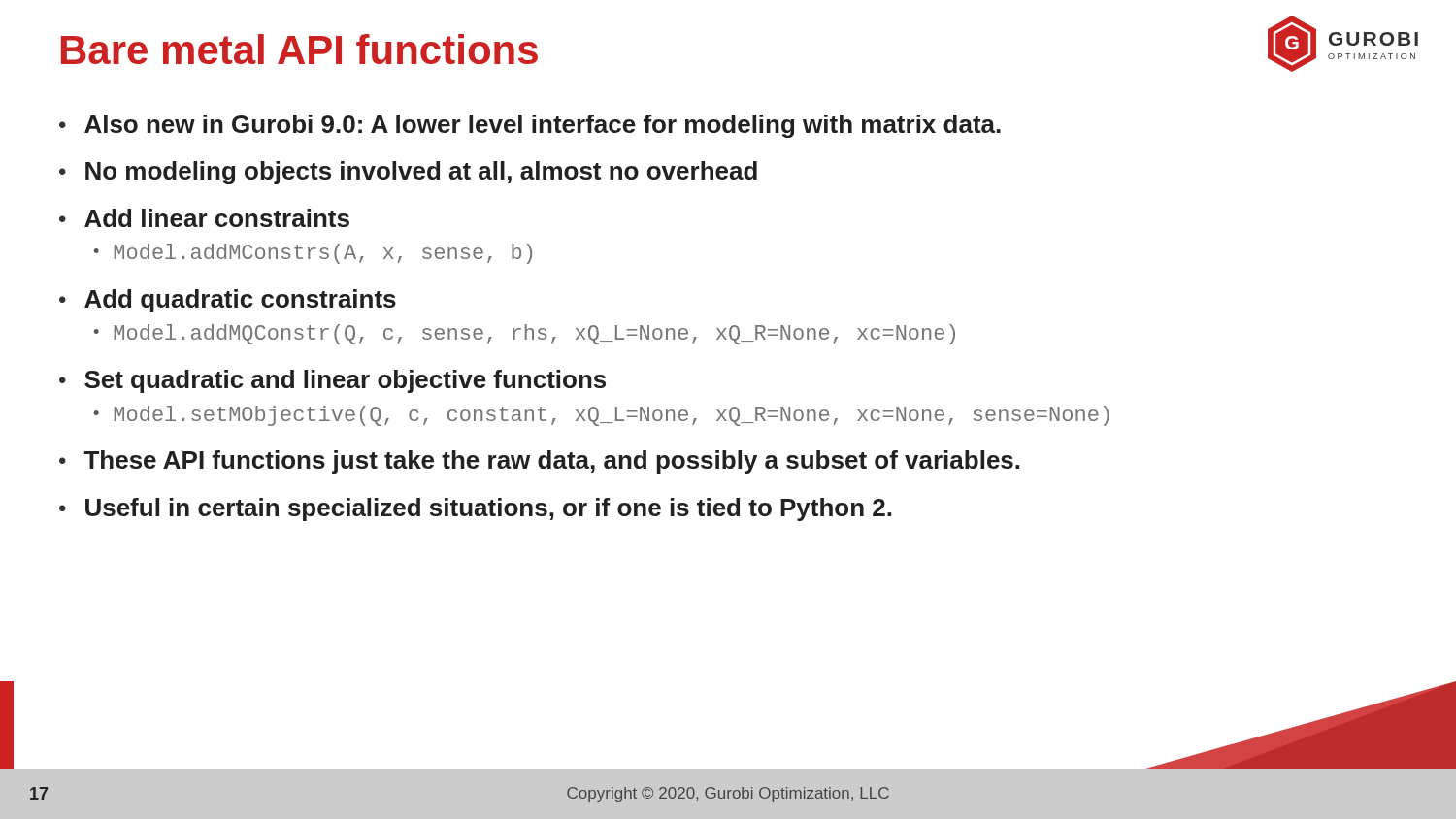Select the logo

[1342, 44]
